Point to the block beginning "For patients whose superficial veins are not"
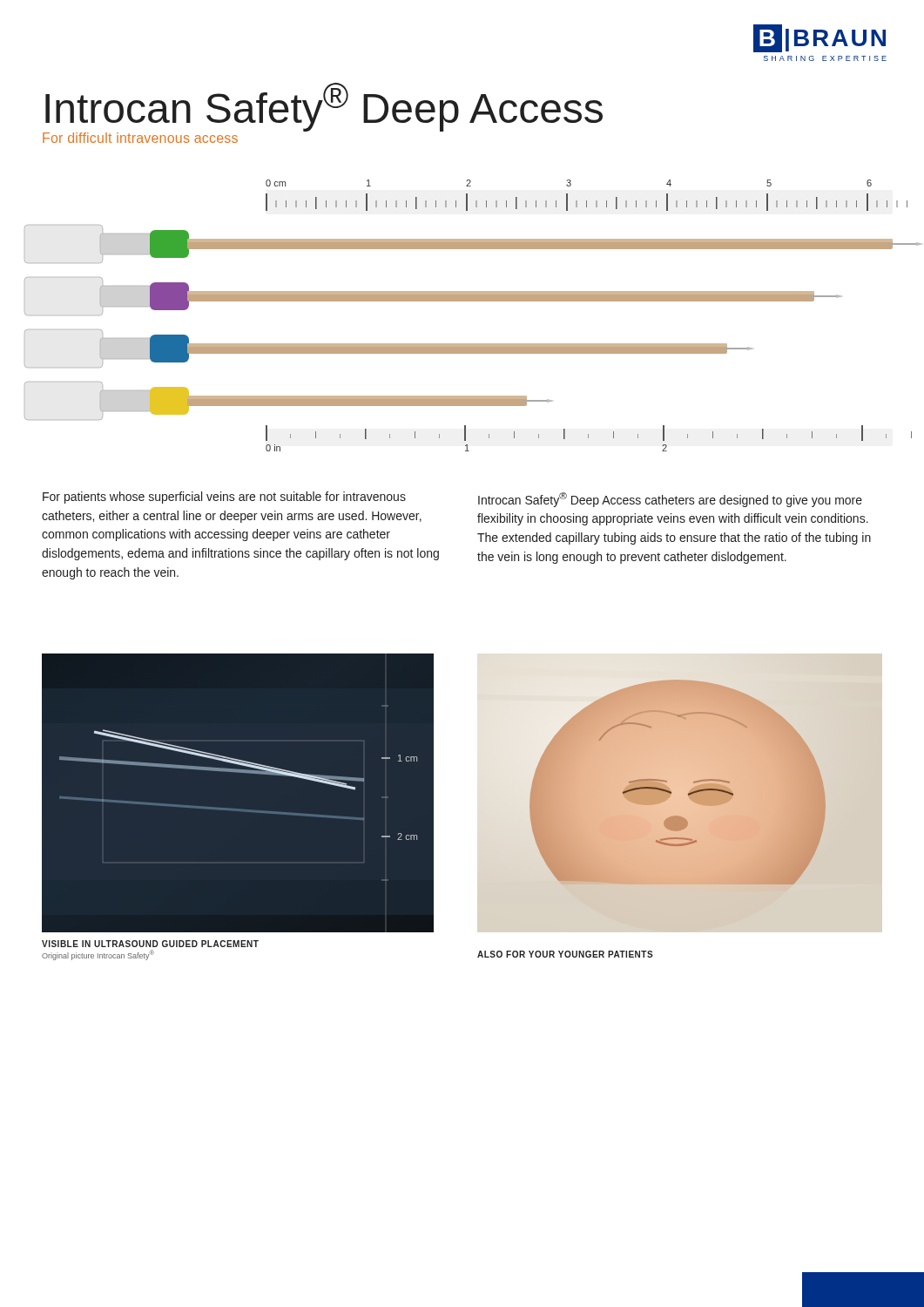This screenshot has width=924, height=1307. [x=241, y=534]
